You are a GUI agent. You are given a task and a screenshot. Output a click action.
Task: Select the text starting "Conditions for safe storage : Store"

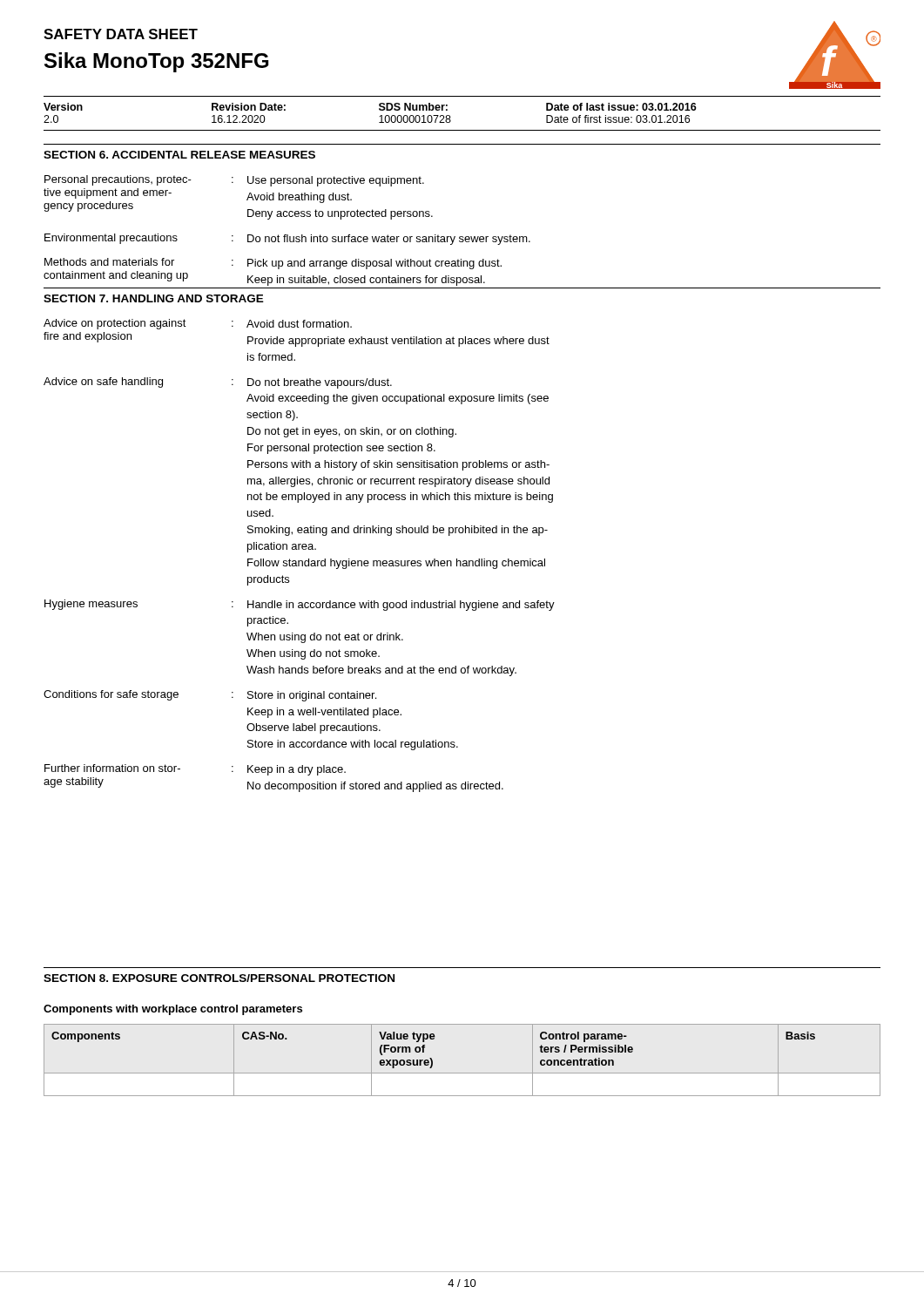click(251, 720)
